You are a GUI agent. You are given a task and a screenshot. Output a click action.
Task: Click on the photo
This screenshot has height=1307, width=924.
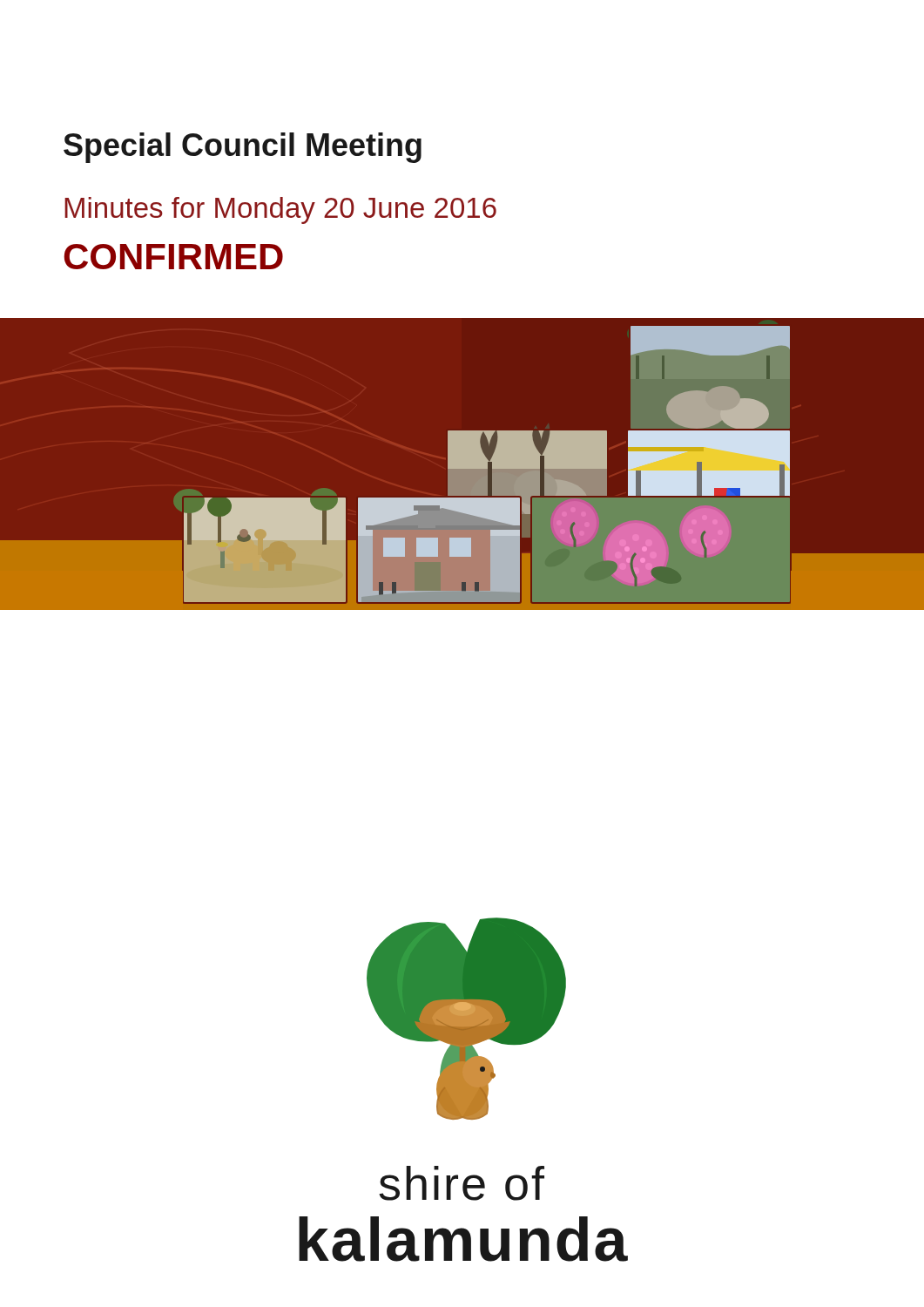point(462,464)
